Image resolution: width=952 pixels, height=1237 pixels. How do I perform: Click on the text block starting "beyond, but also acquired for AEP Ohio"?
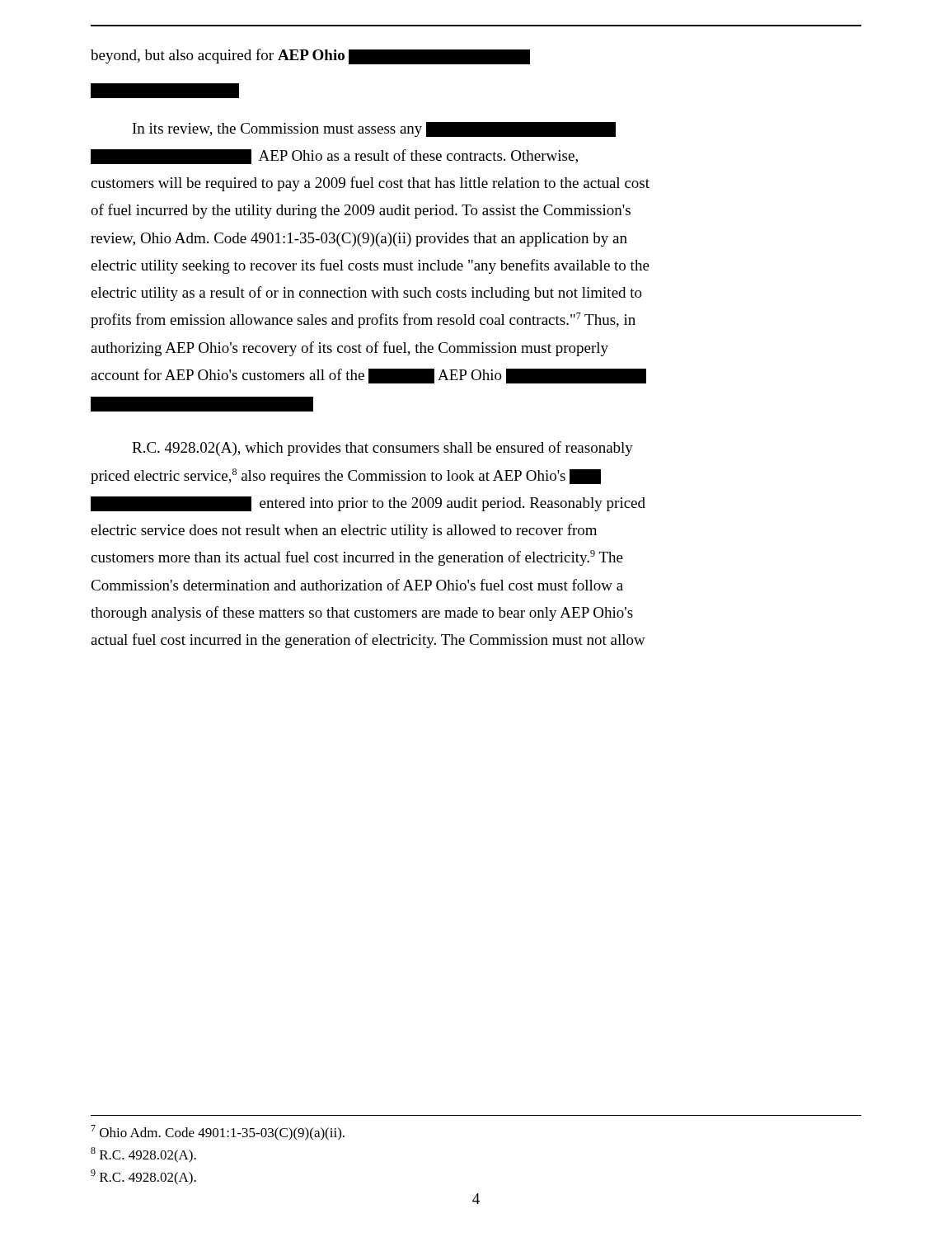coord(310,55)
